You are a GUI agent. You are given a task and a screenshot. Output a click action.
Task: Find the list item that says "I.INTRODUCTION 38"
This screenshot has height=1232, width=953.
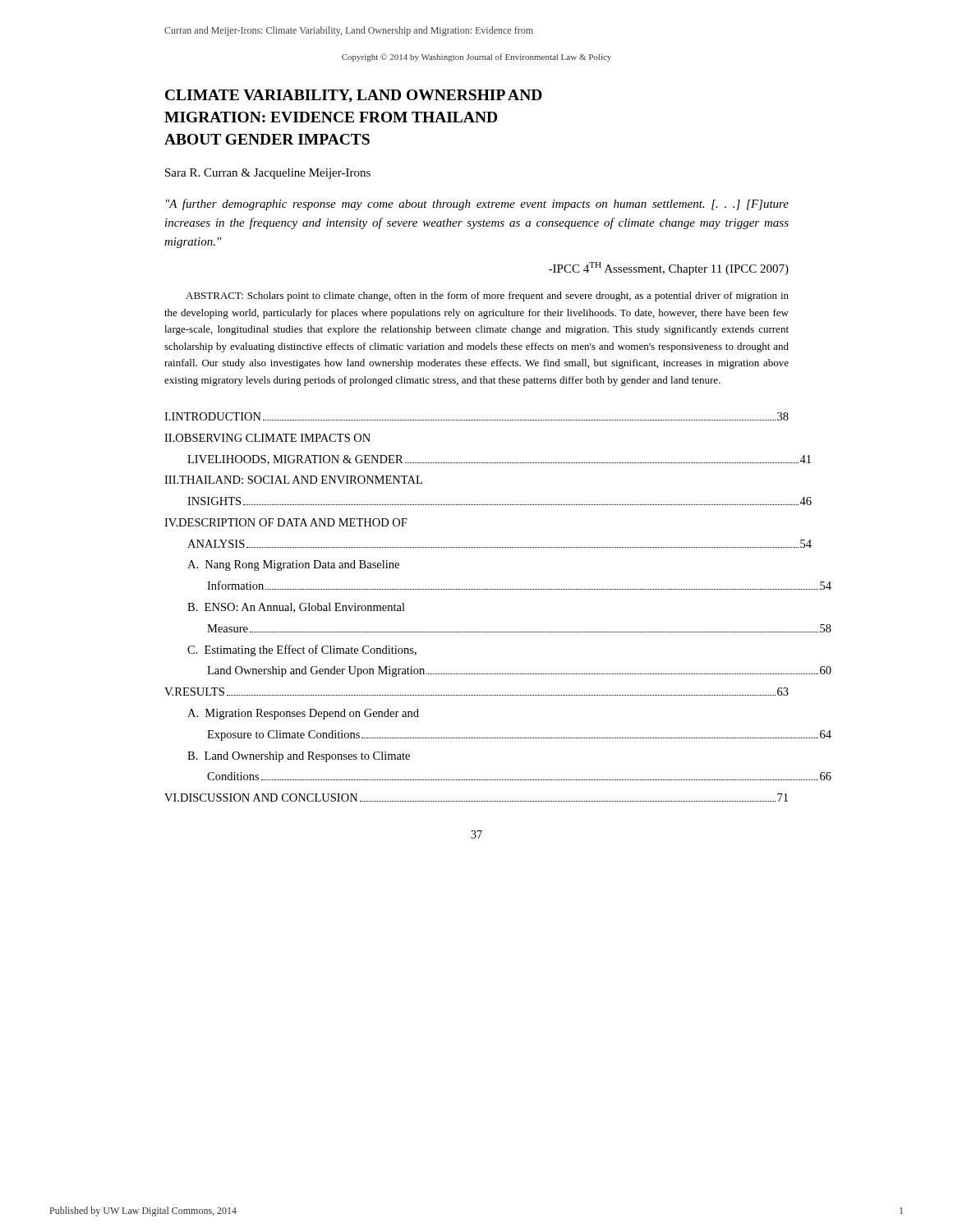pyautogui.click(x=476, y=417)
